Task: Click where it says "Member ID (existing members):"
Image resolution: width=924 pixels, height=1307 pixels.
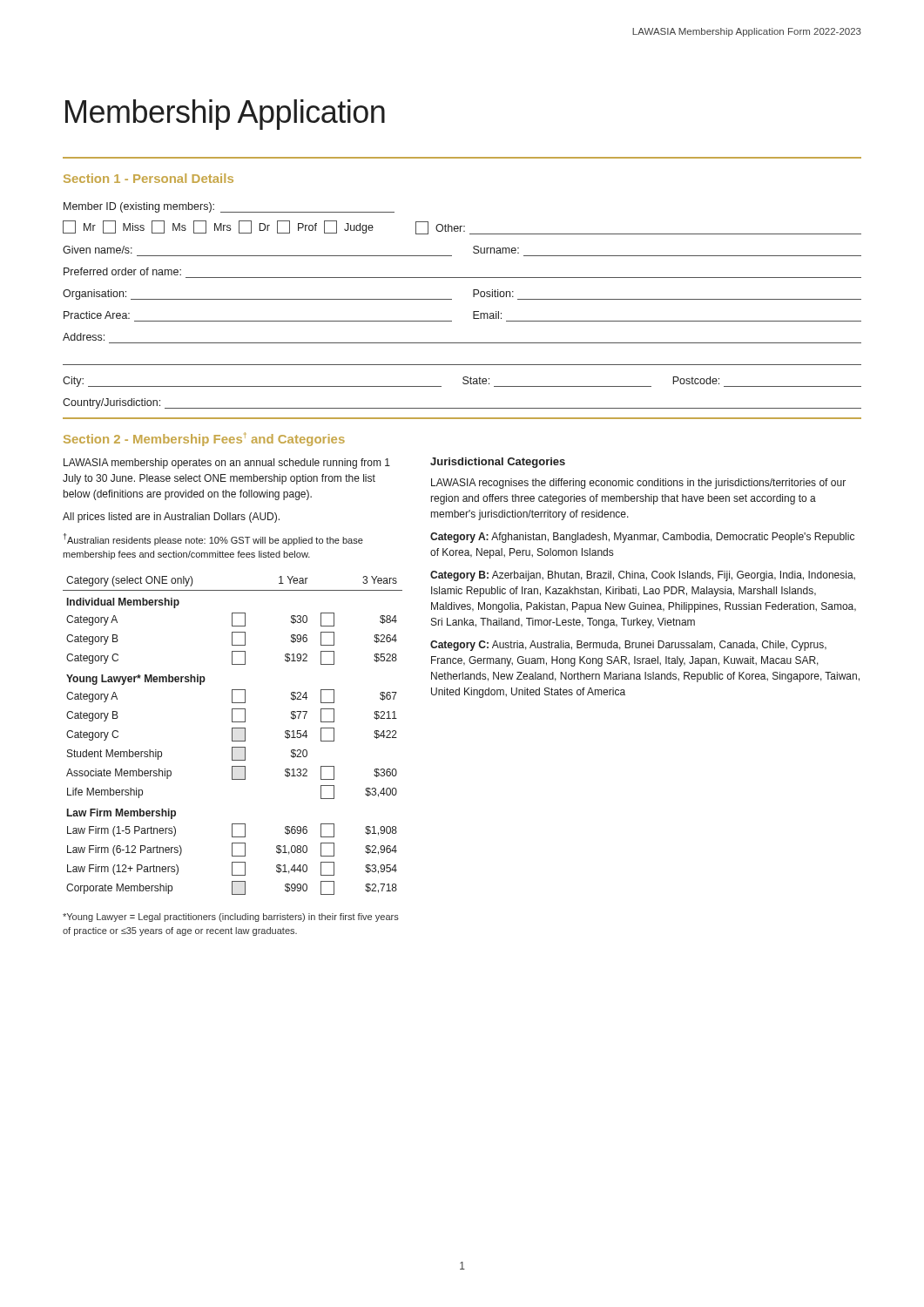Action: (229, 205)
